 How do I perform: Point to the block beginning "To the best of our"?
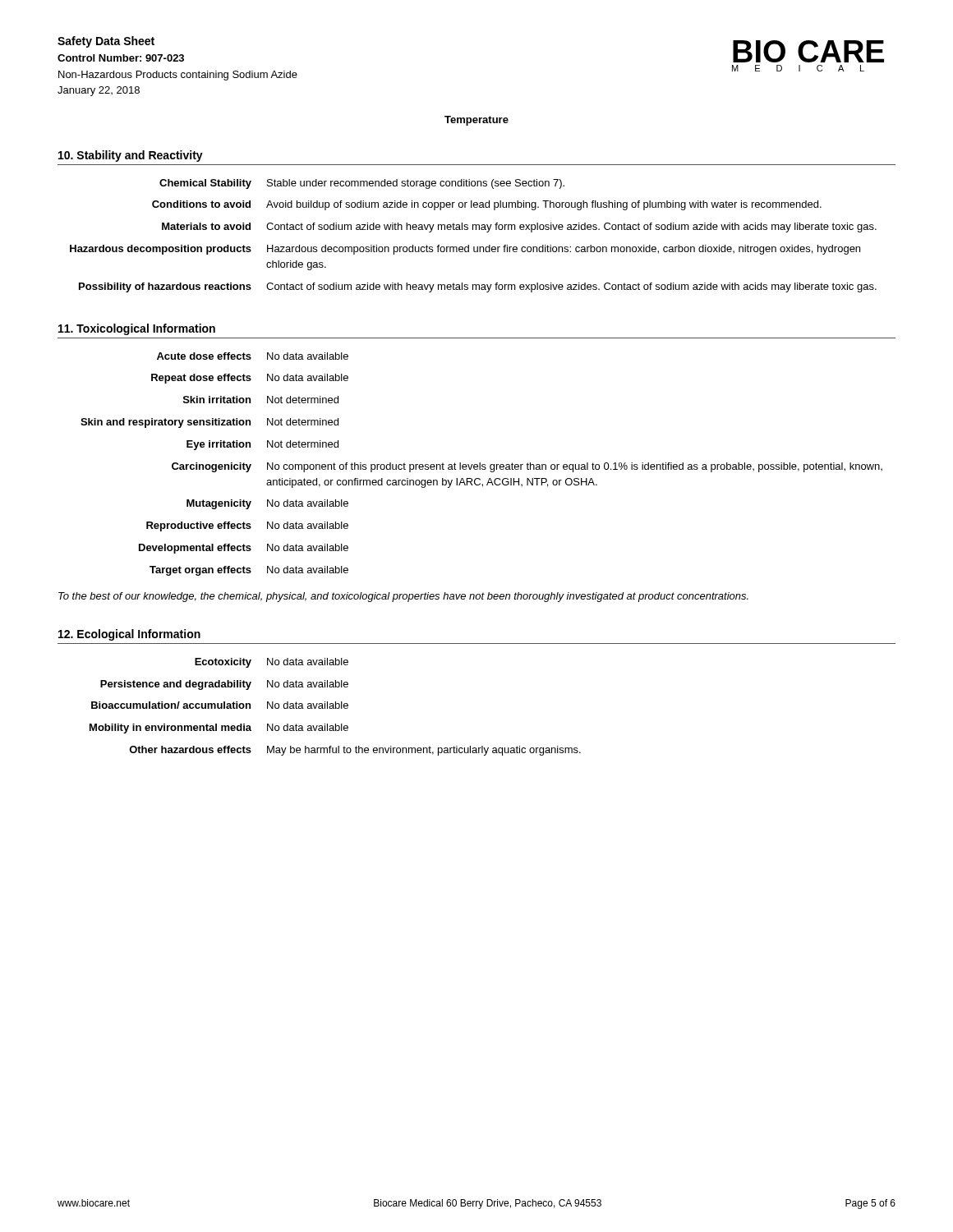point(403,596)
